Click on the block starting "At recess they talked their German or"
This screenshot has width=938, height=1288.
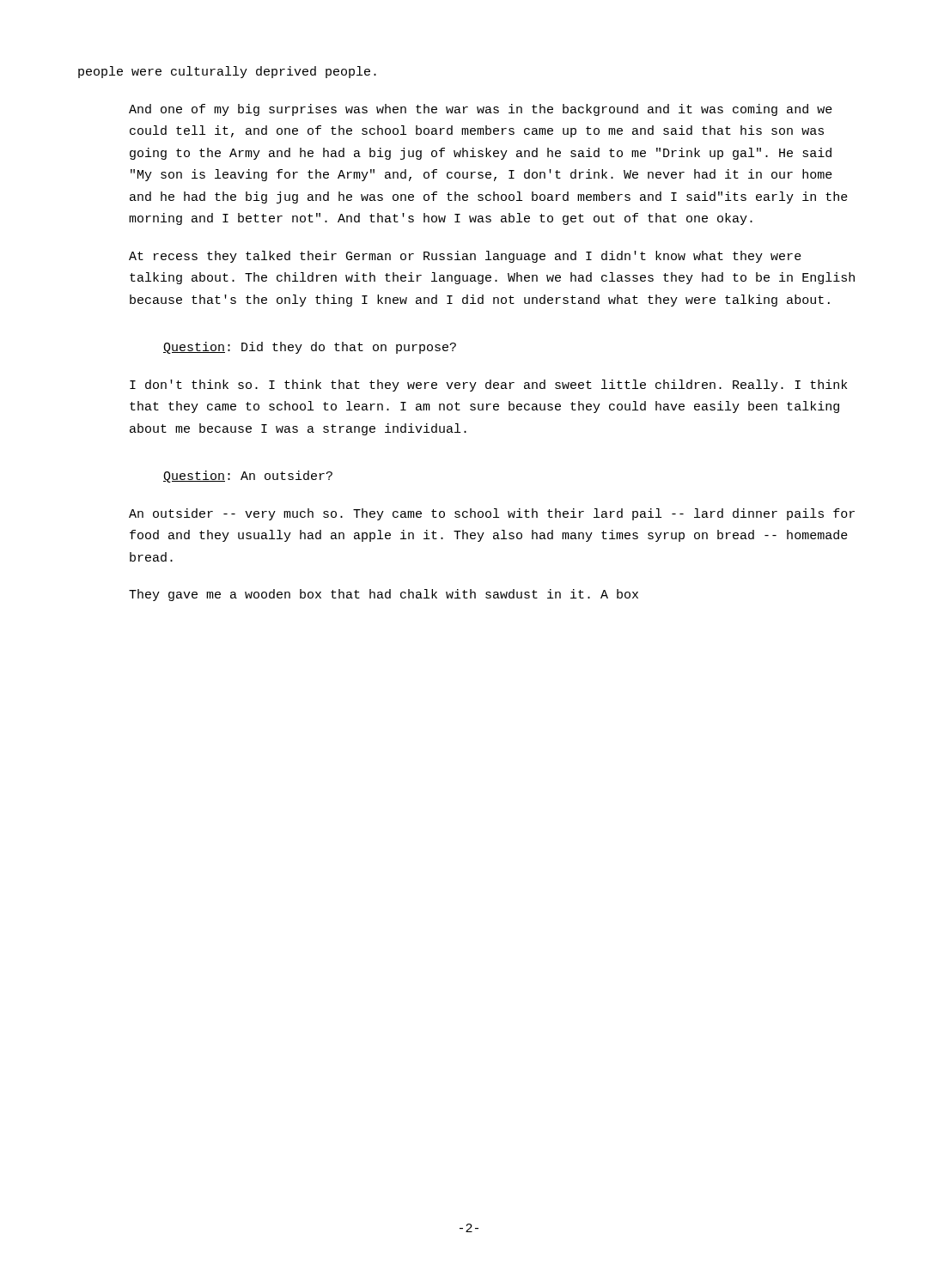(x=492, y=279)
